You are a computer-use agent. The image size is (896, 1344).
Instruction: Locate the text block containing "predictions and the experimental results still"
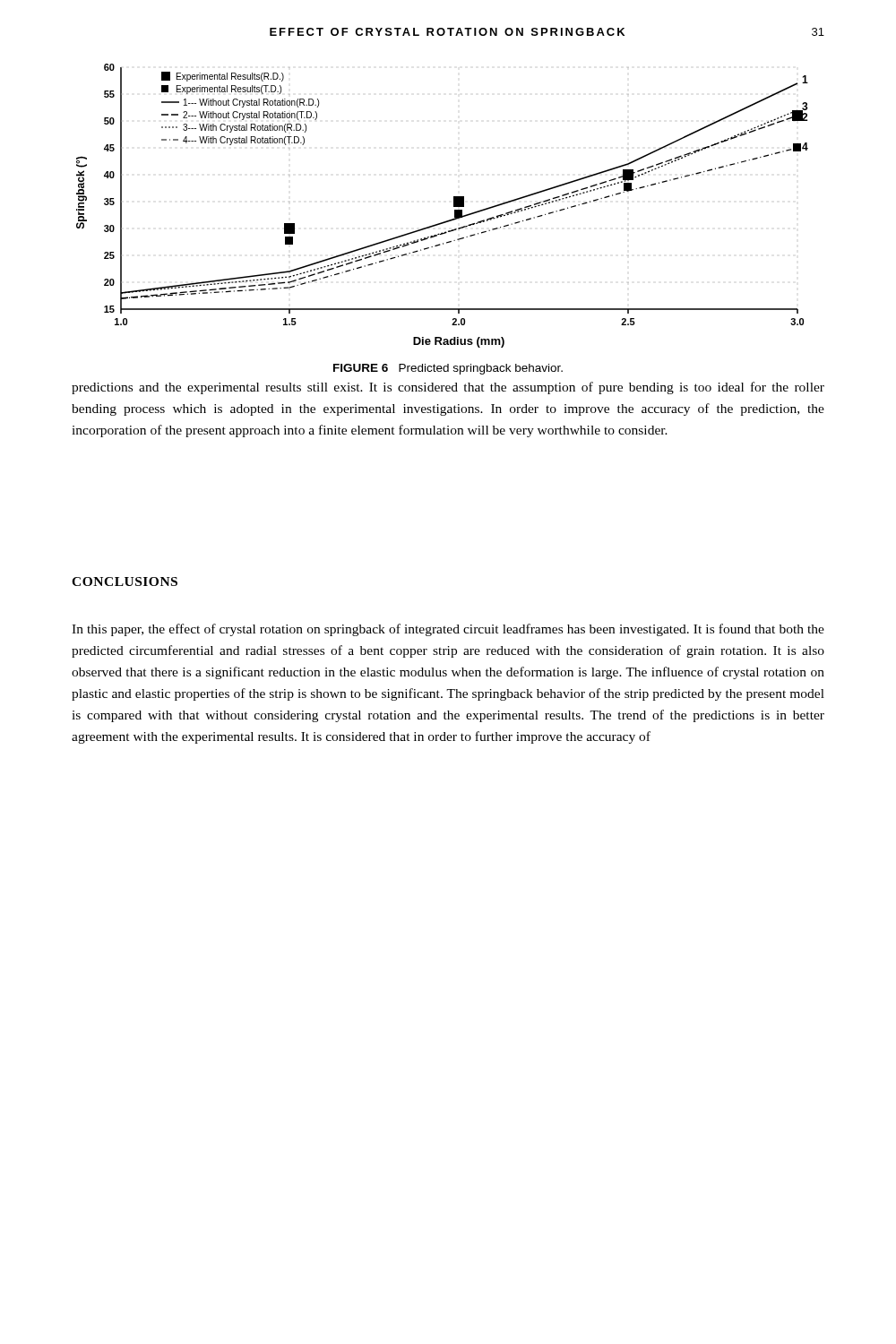448,408
